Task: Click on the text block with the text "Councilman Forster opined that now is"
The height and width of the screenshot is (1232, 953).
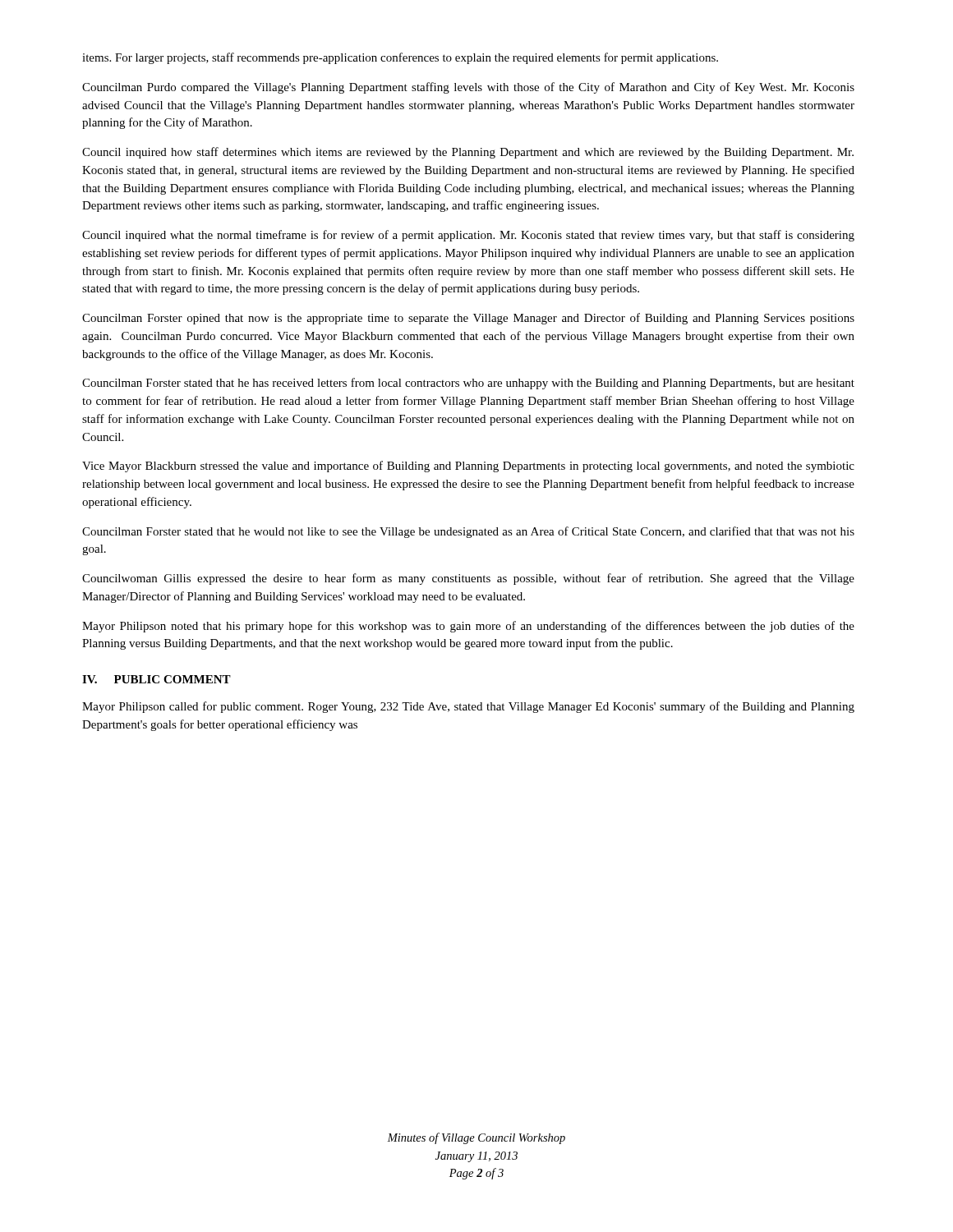Action: pos(468,336)
